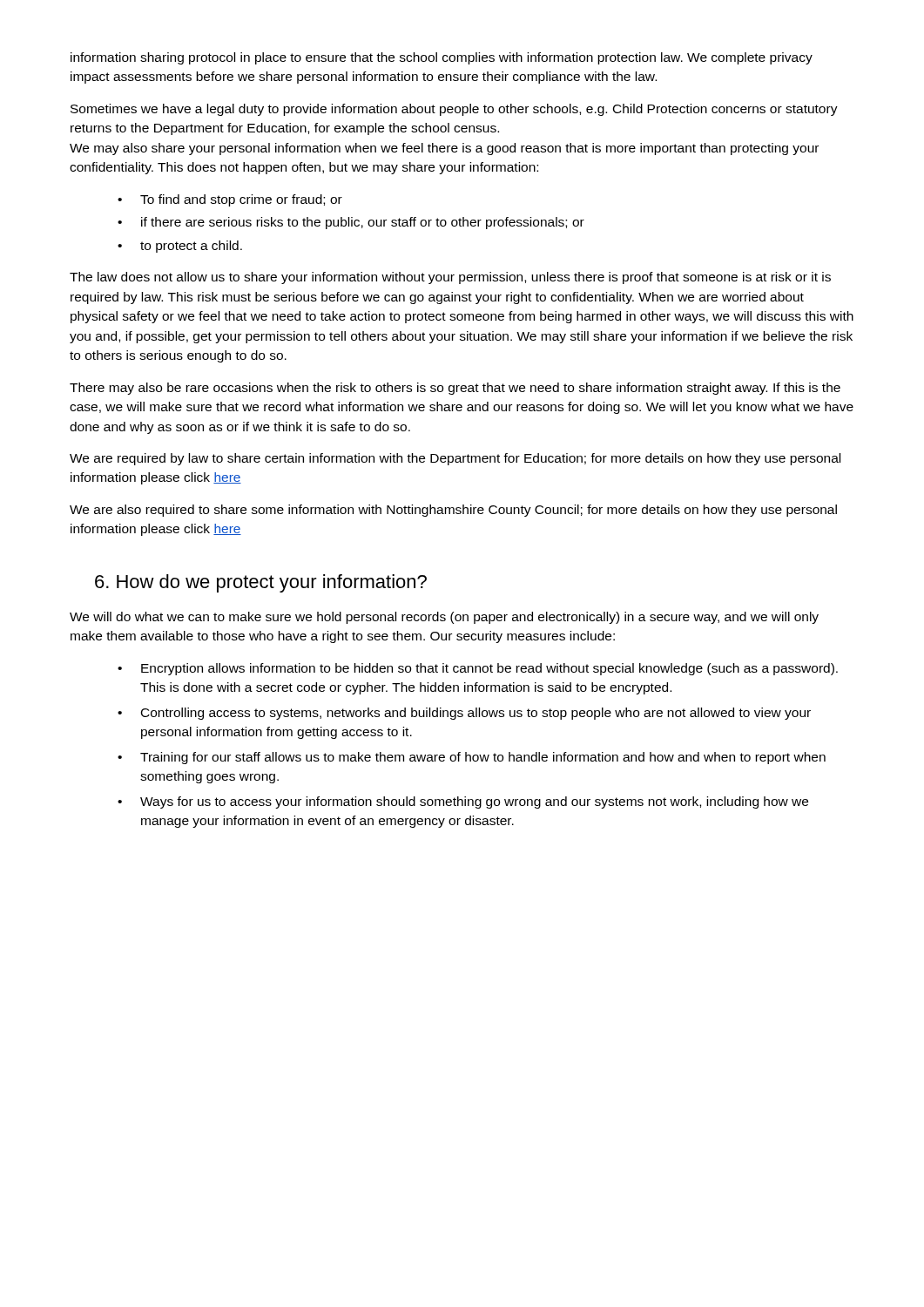Find the list item containing "• To find and stop crime"
This screenshot has width=924, height=1307.
pyautogui.click(x=230, y=200)
